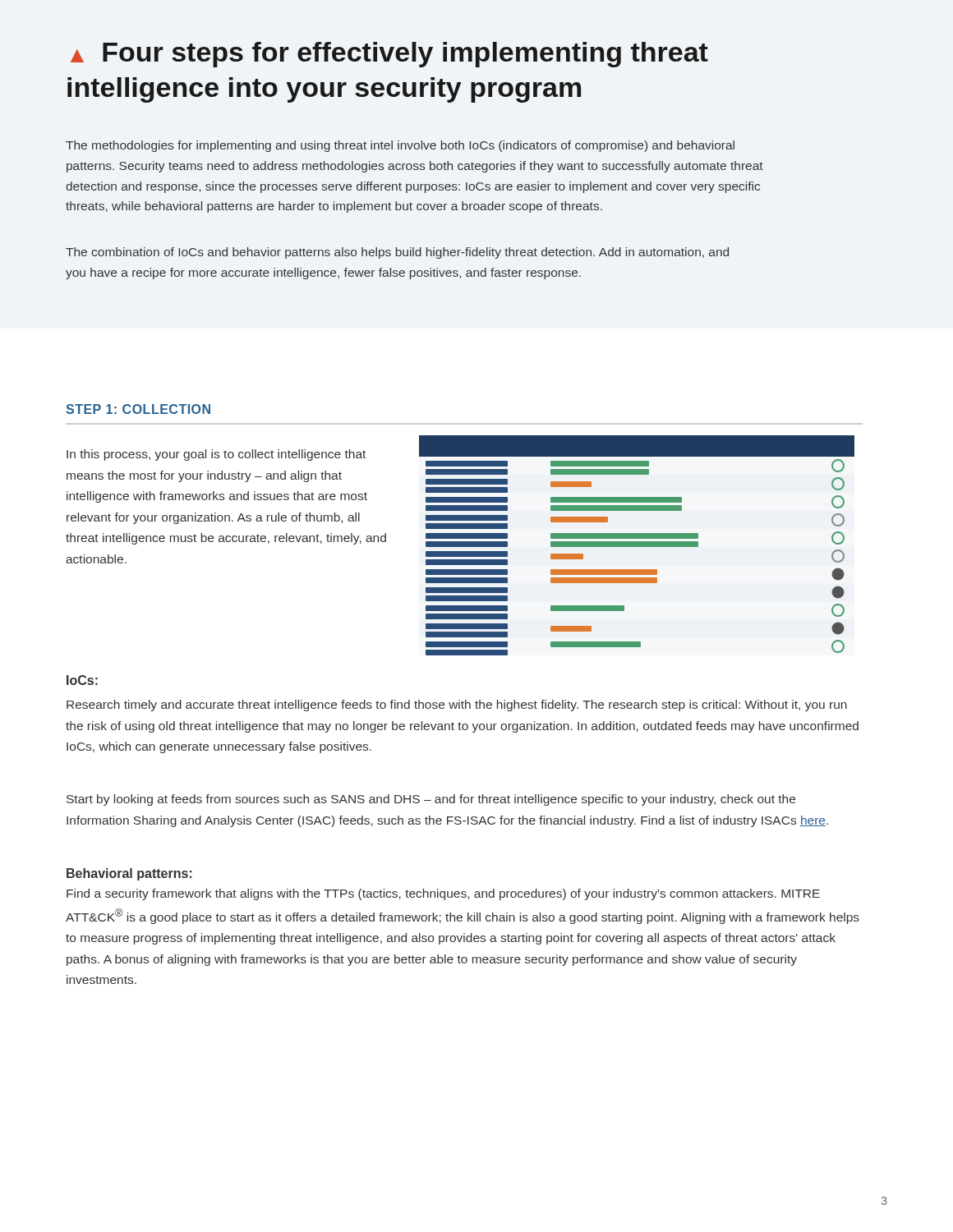953x1232 pixels.
Task: Select the text block containing "The combination of IoCs and"
Action: pos(398,262)
